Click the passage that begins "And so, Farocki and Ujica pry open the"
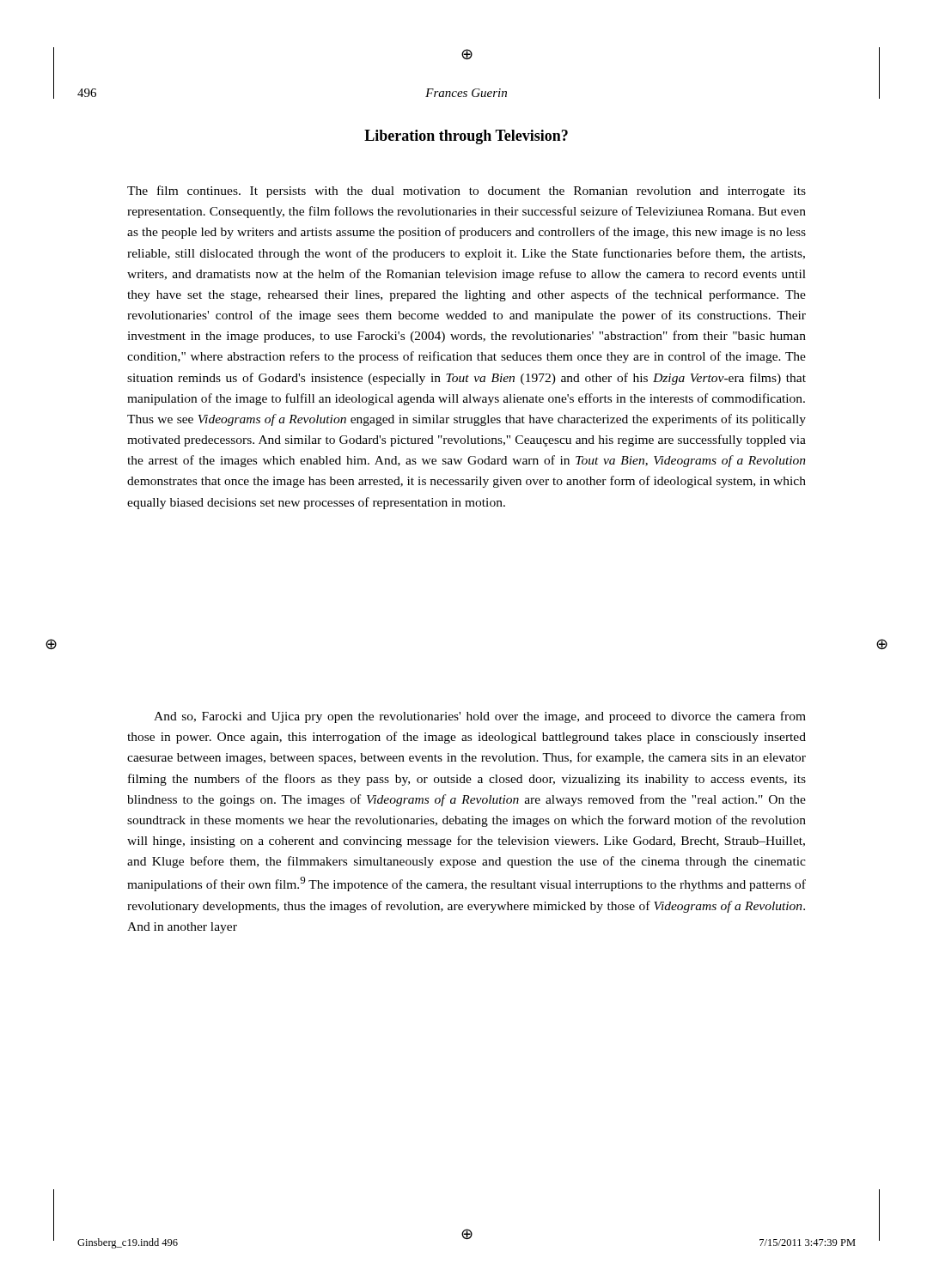This screenshot has width=933, height=1288. click(466, 821)
